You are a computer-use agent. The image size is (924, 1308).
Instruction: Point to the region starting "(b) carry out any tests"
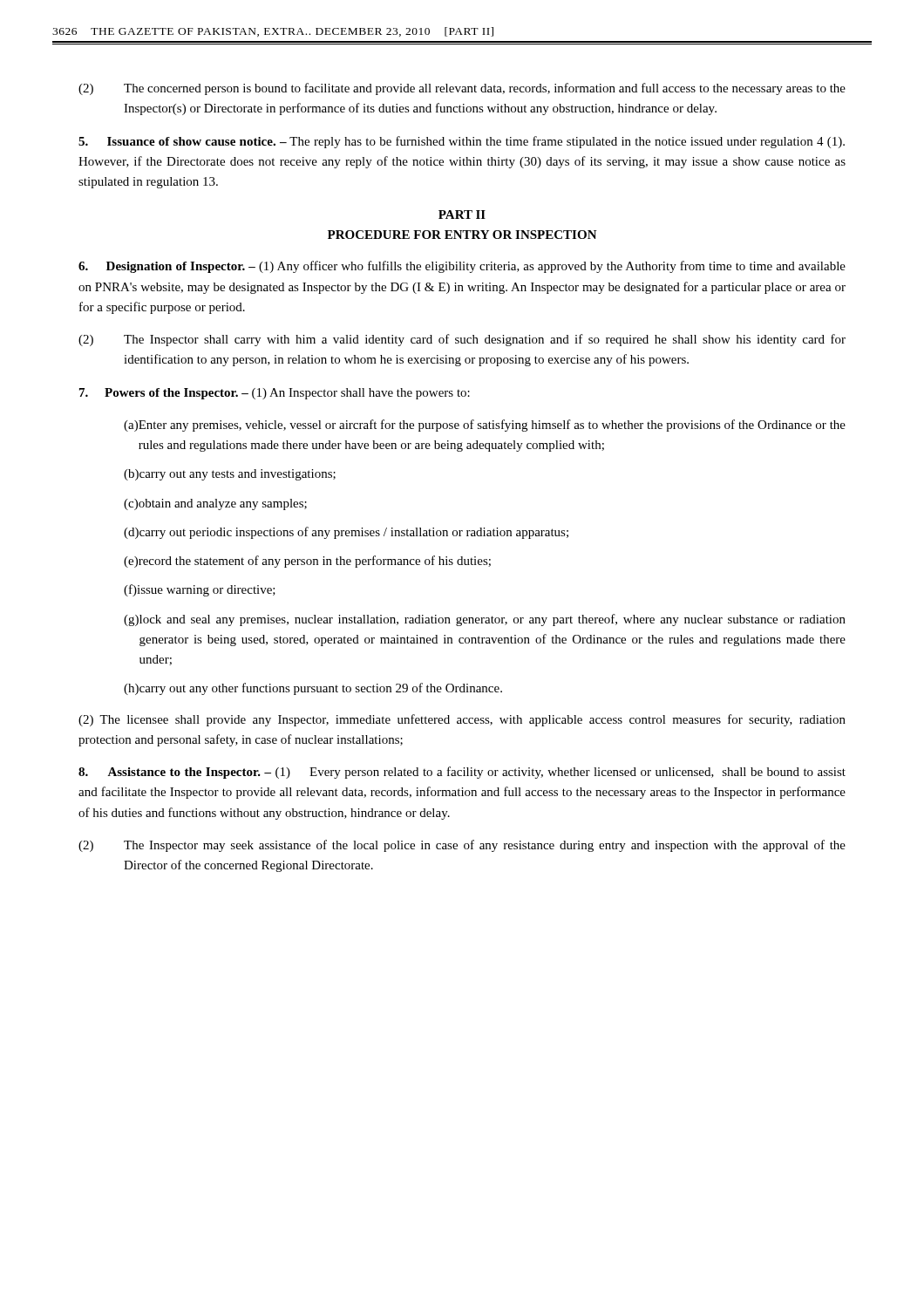point(230,475)
